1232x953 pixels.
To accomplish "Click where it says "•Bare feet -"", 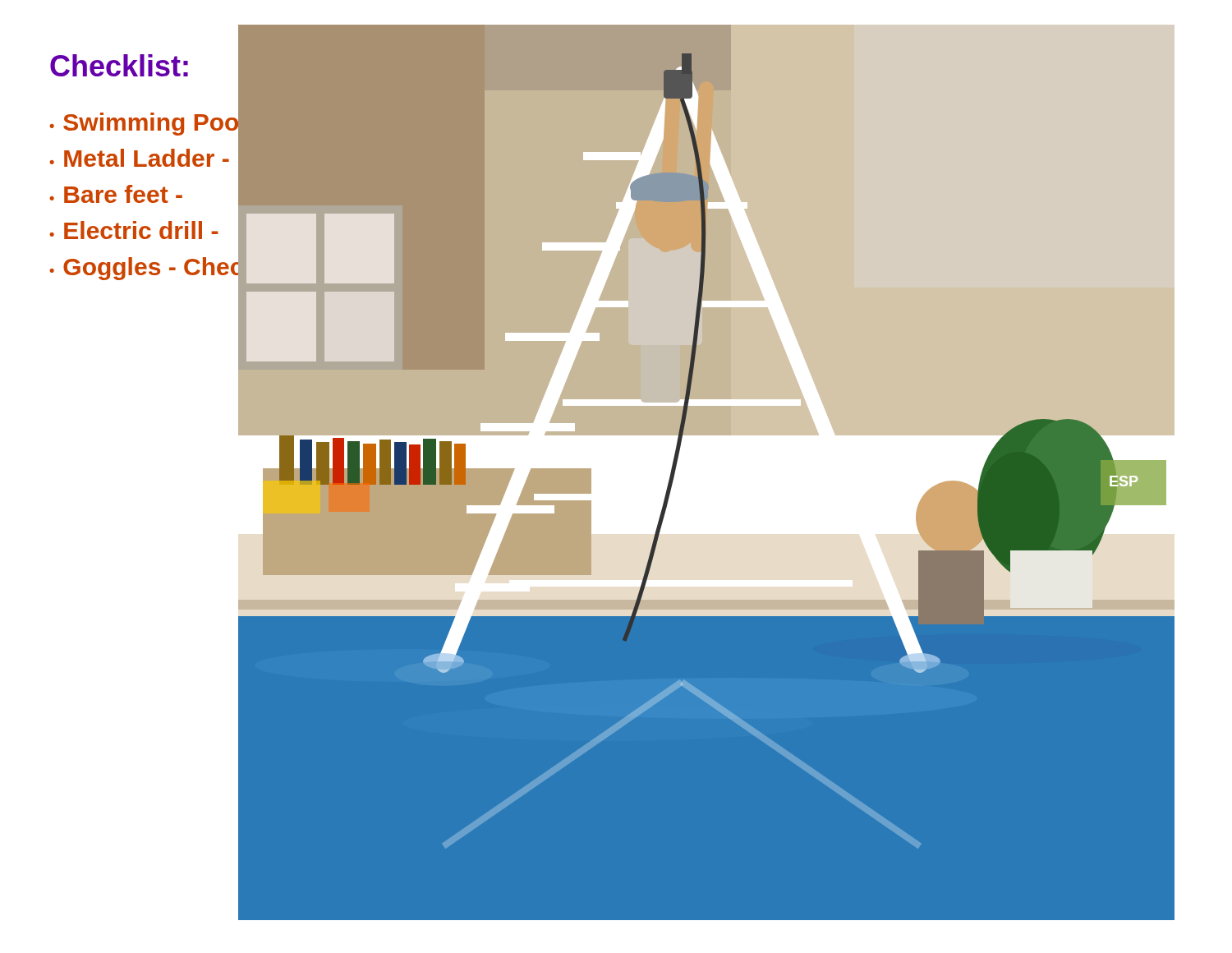I will (x=116, y=195).
